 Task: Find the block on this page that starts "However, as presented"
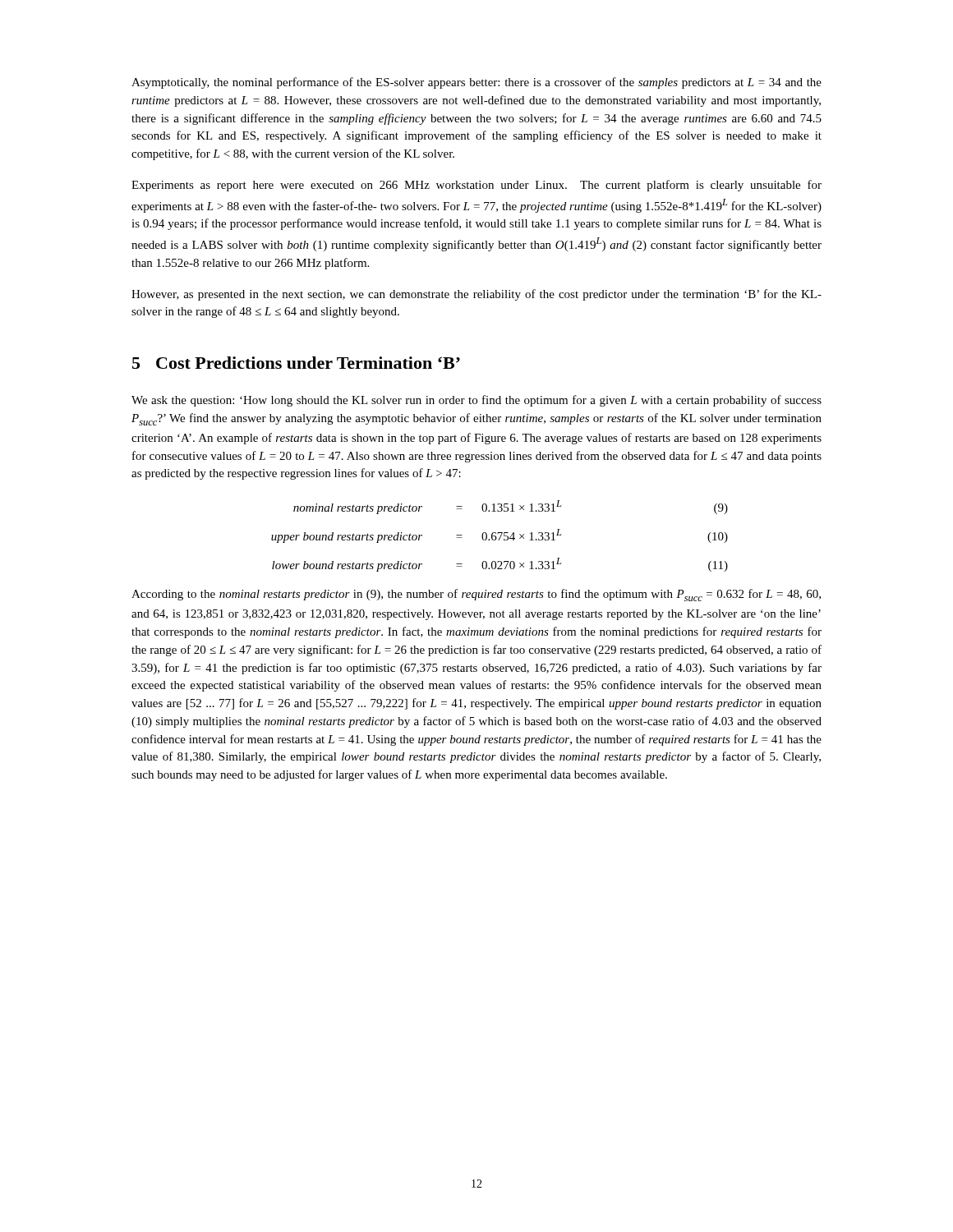click(476, 303)
